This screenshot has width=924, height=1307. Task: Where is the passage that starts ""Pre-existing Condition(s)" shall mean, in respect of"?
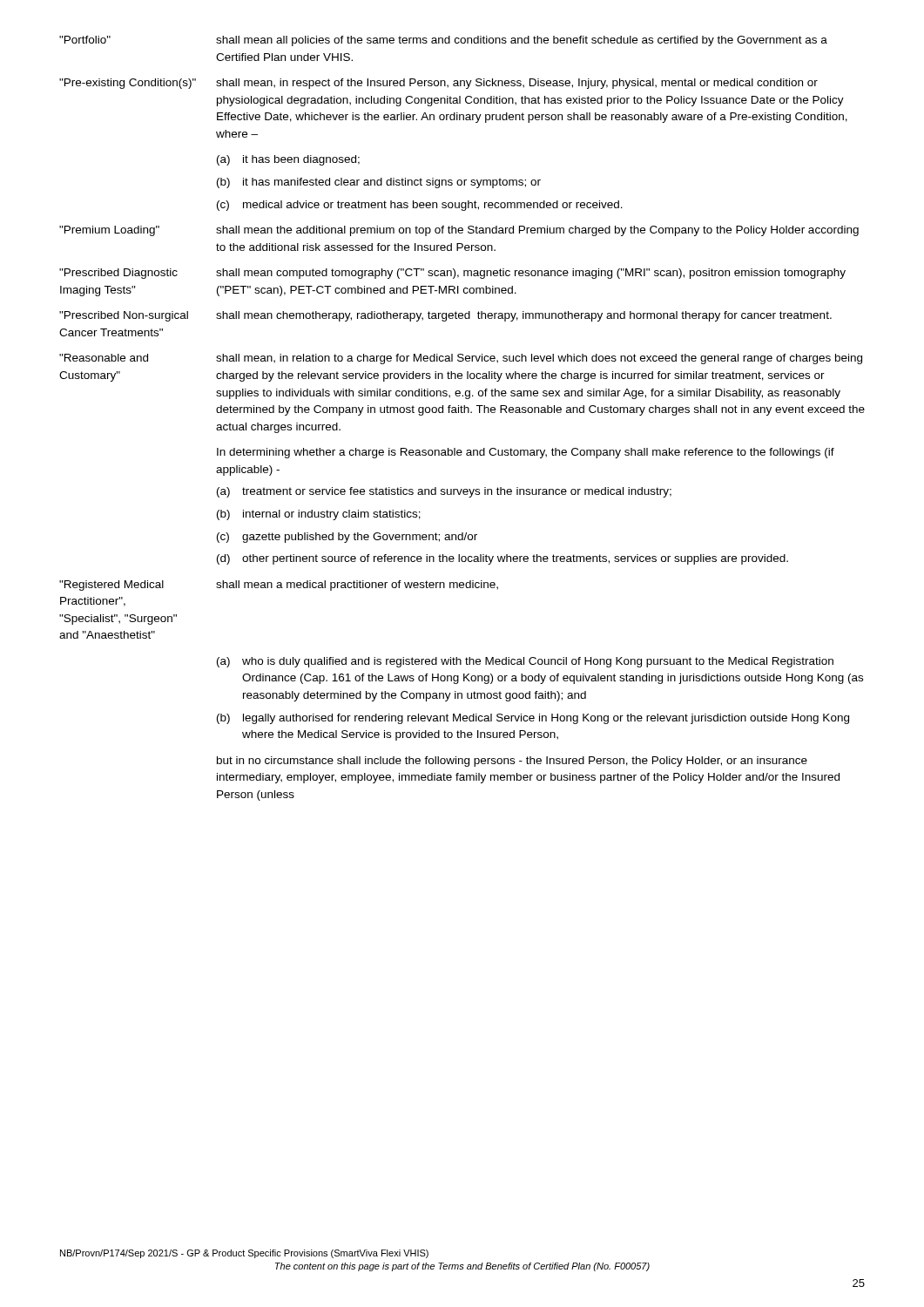pos(462,108)
